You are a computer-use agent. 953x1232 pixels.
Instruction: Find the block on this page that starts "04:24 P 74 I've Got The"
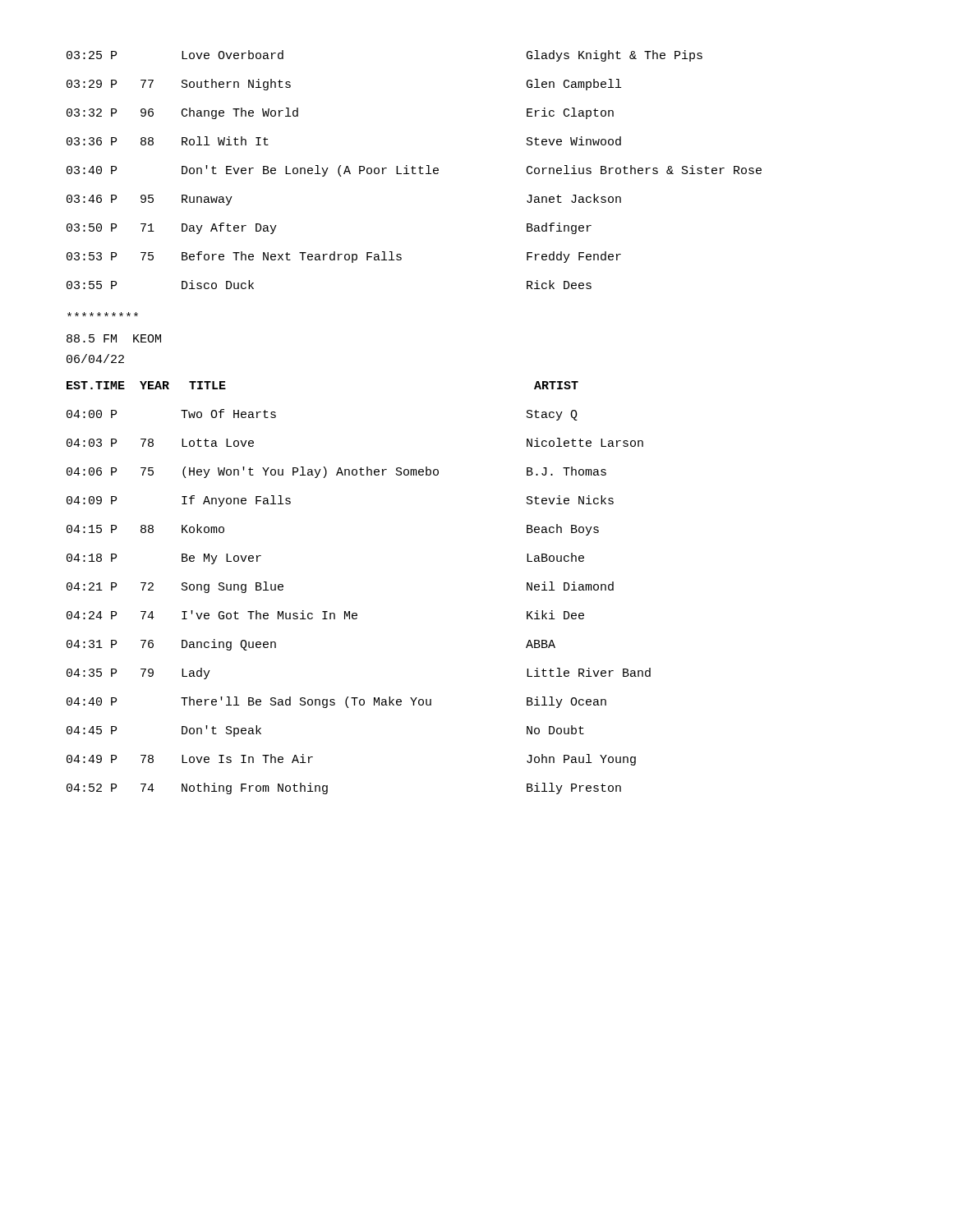pos(325,615)
